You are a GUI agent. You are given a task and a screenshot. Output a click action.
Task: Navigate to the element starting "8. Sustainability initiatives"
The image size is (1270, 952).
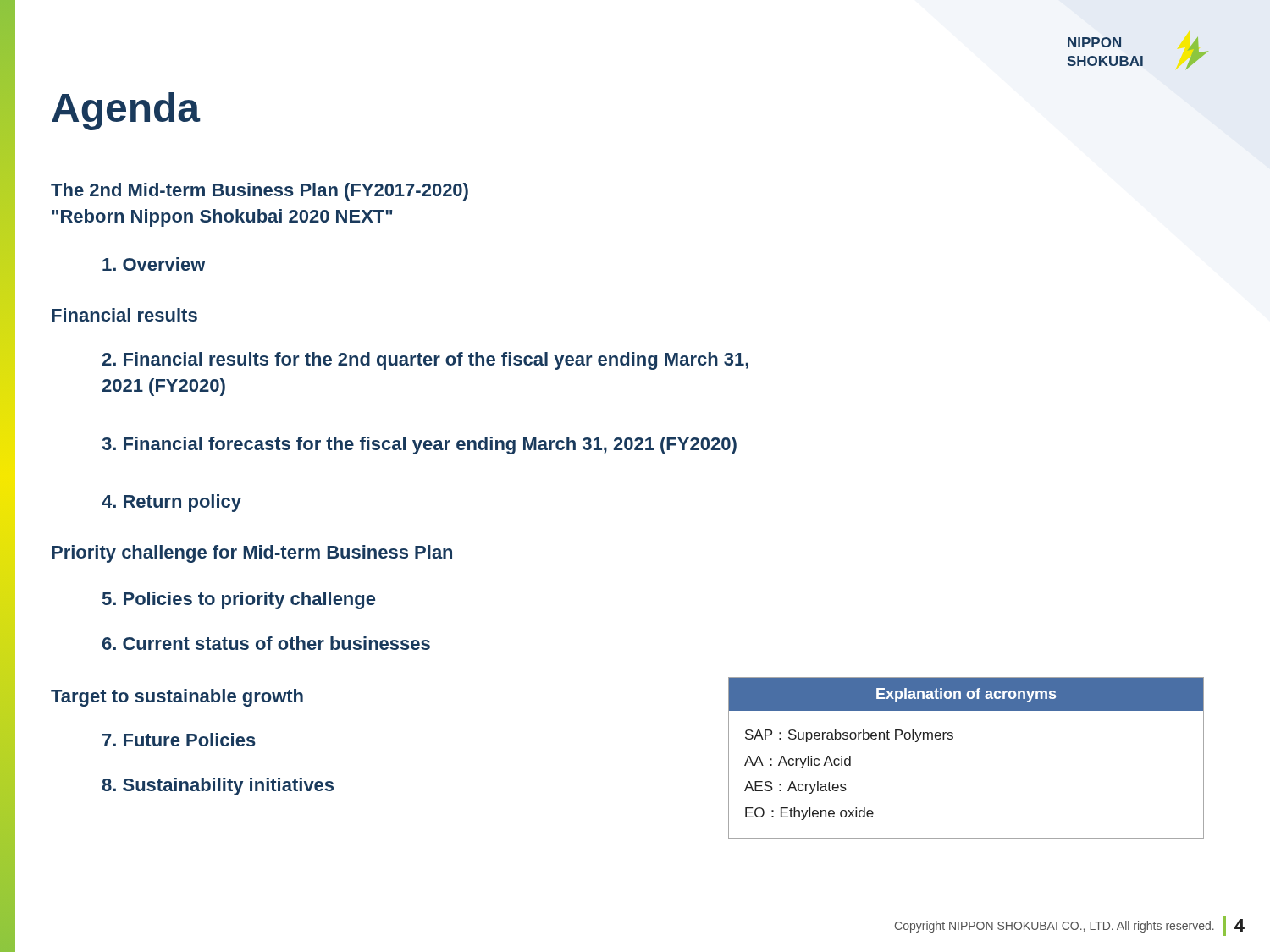(218, 785)
